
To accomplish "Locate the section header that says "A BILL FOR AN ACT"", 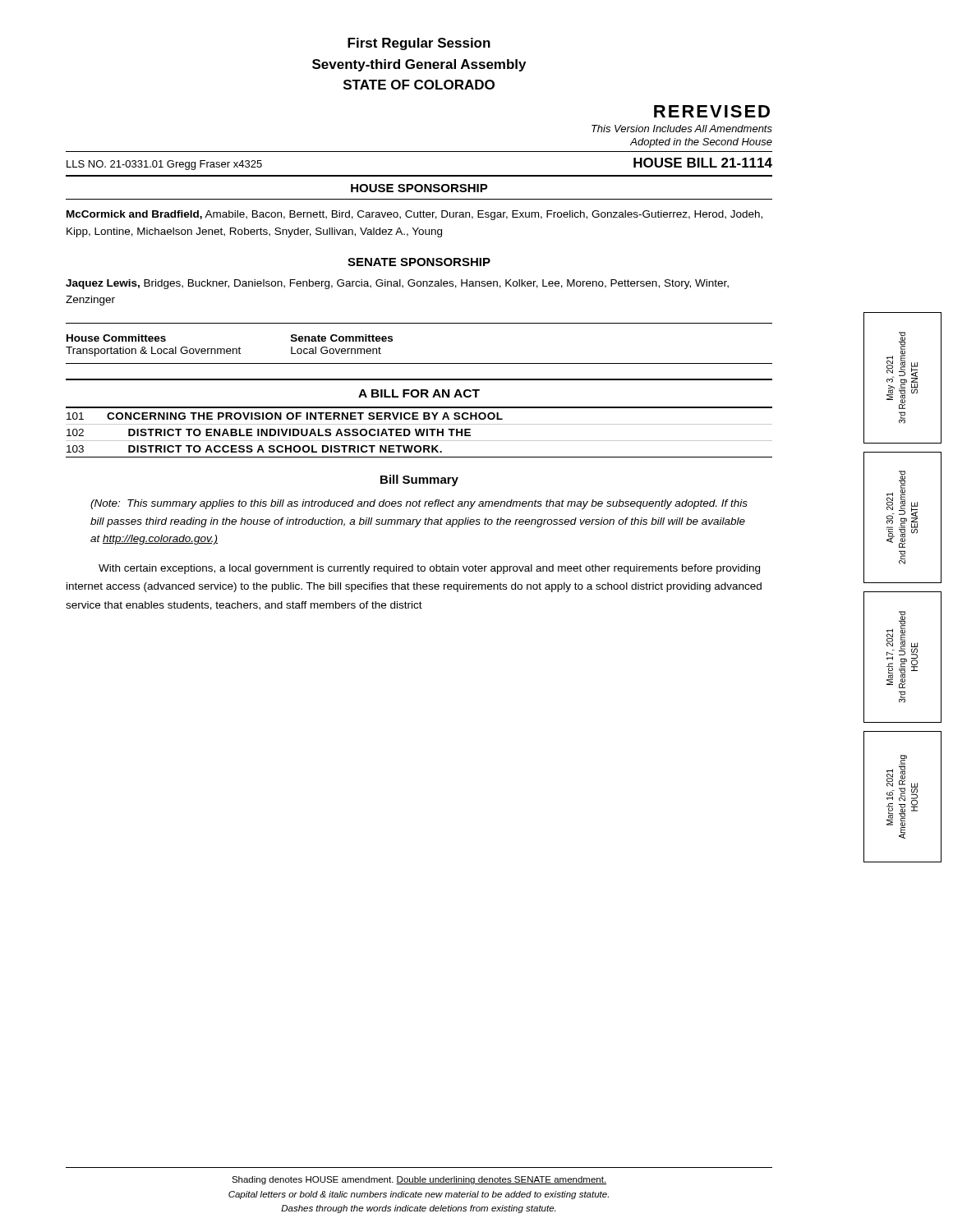I will 419,393.
